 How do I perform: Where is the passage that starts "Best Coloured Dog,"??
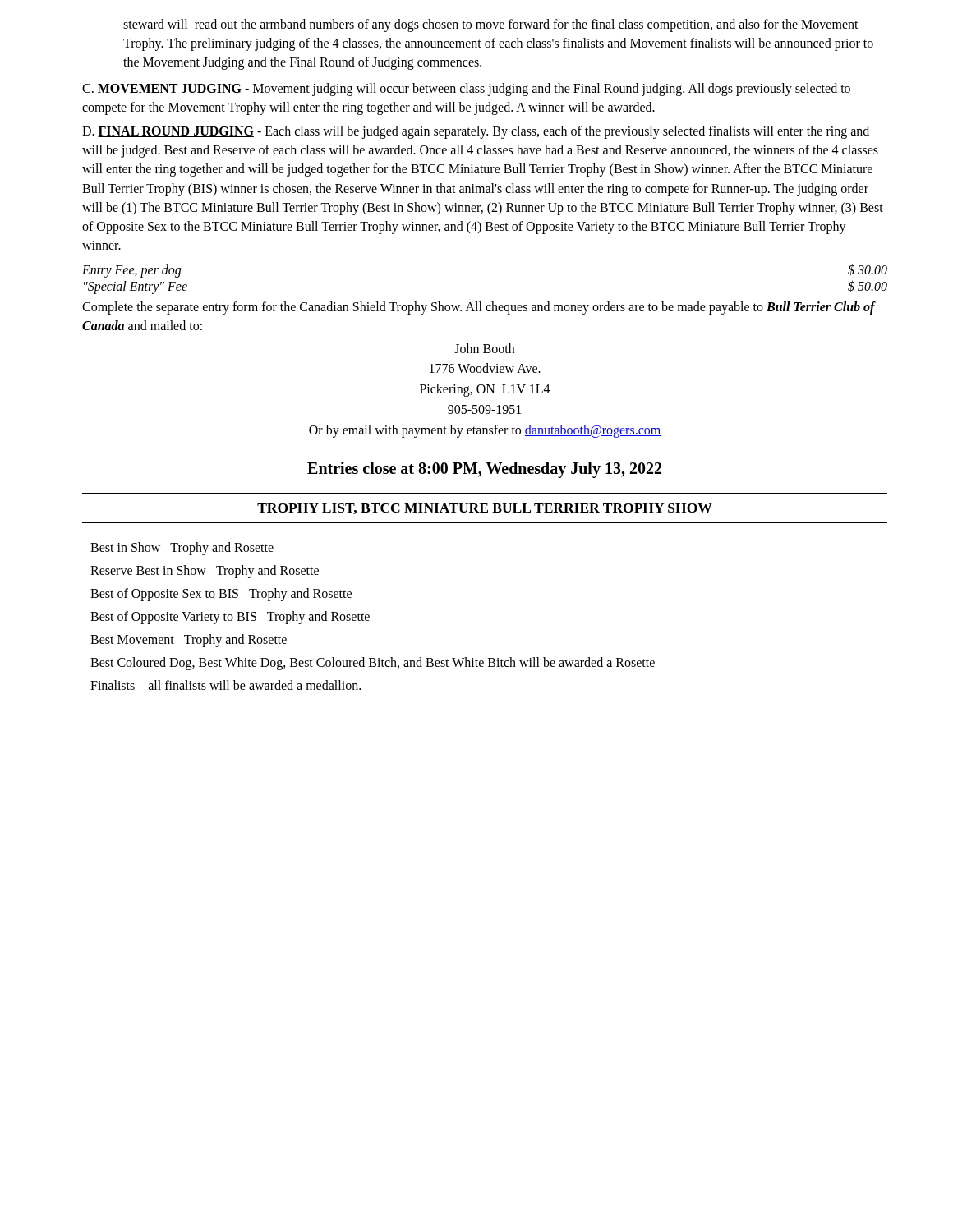(x=489, y=662)
